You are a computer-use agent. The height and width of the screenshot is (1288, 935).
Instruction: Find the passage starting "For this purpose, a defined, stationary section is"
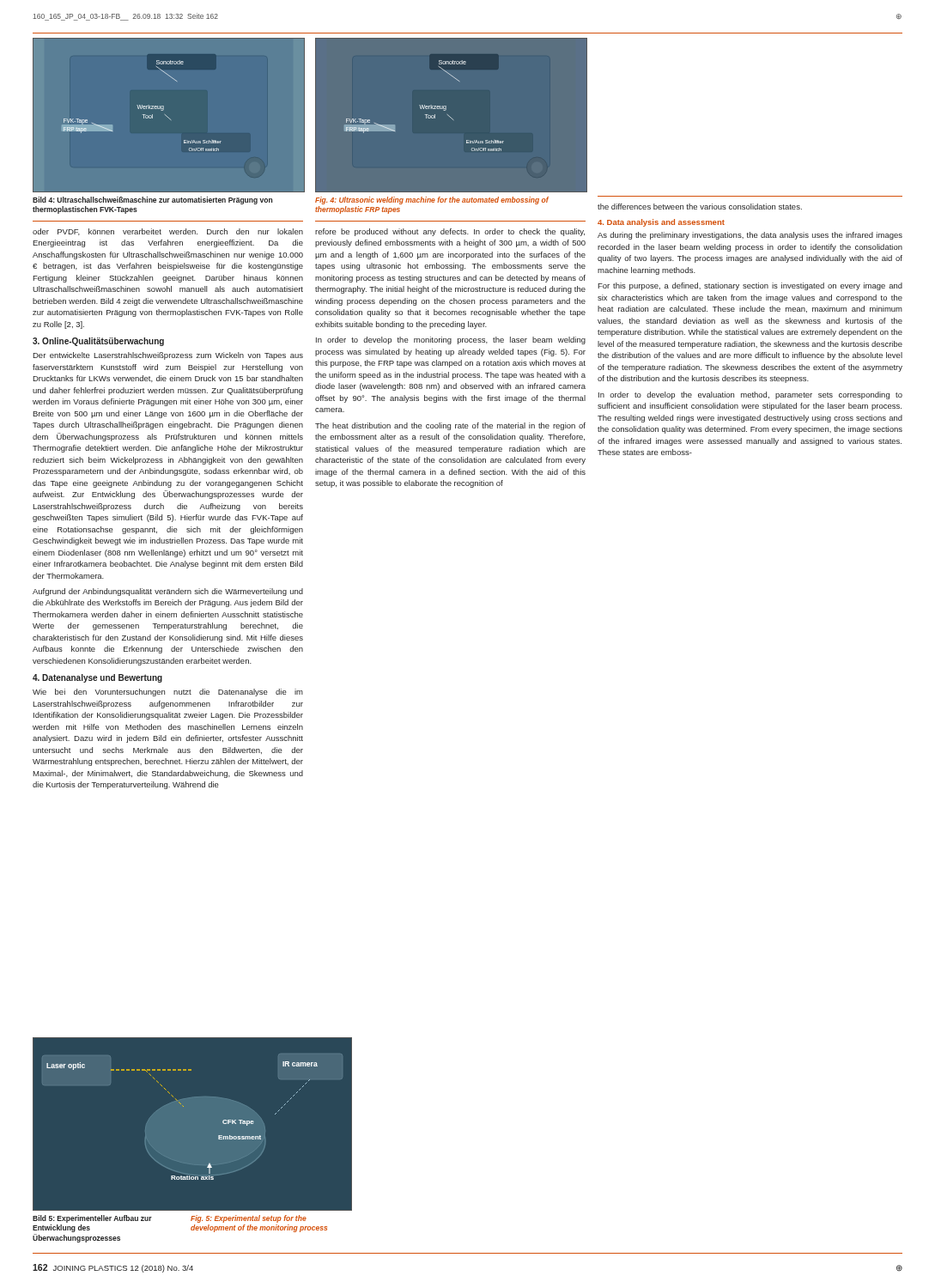coord(750,332)
